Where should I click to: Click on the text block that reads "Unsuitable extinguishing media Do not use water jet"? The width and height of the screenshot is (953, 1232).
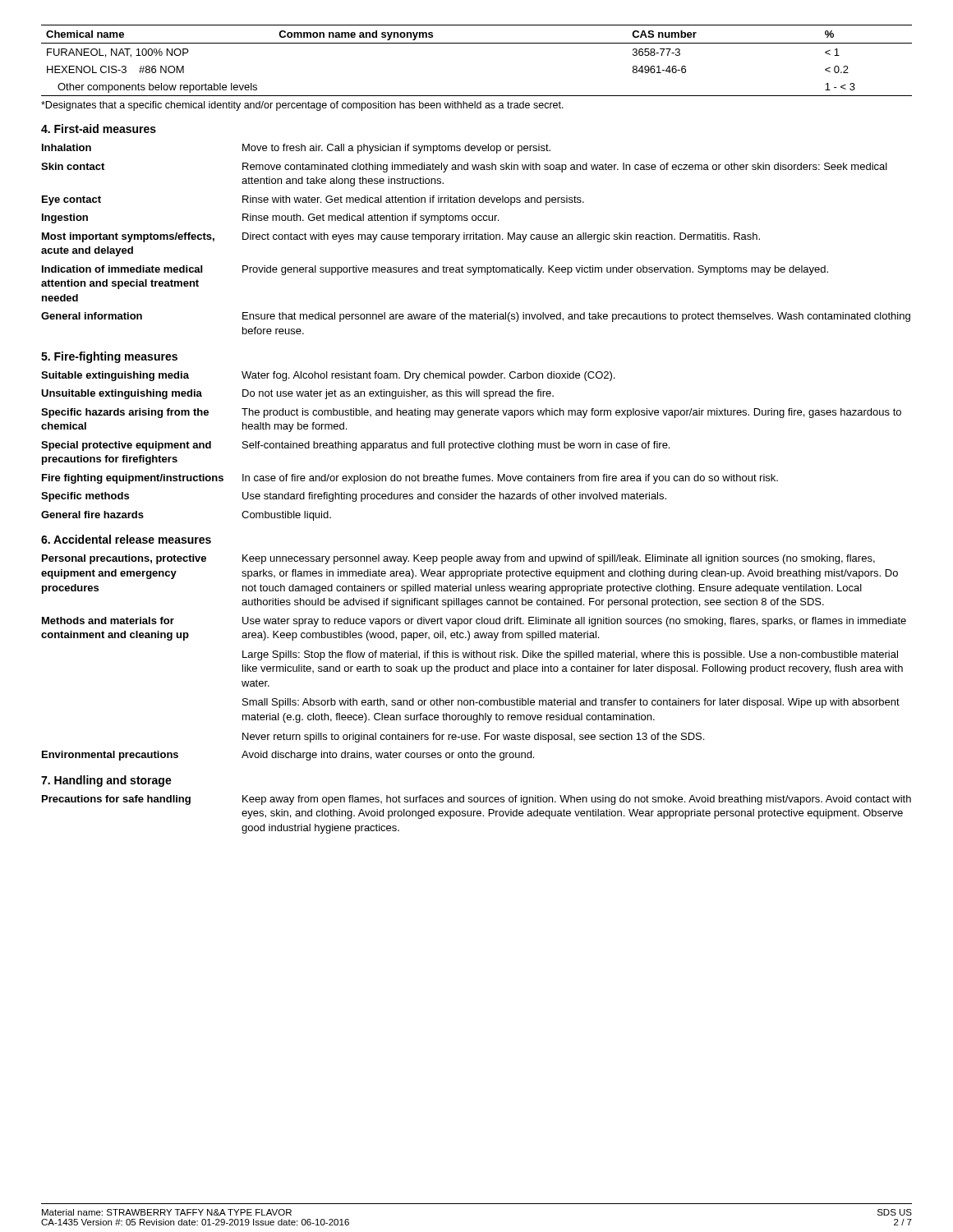[x=476, y=393]
